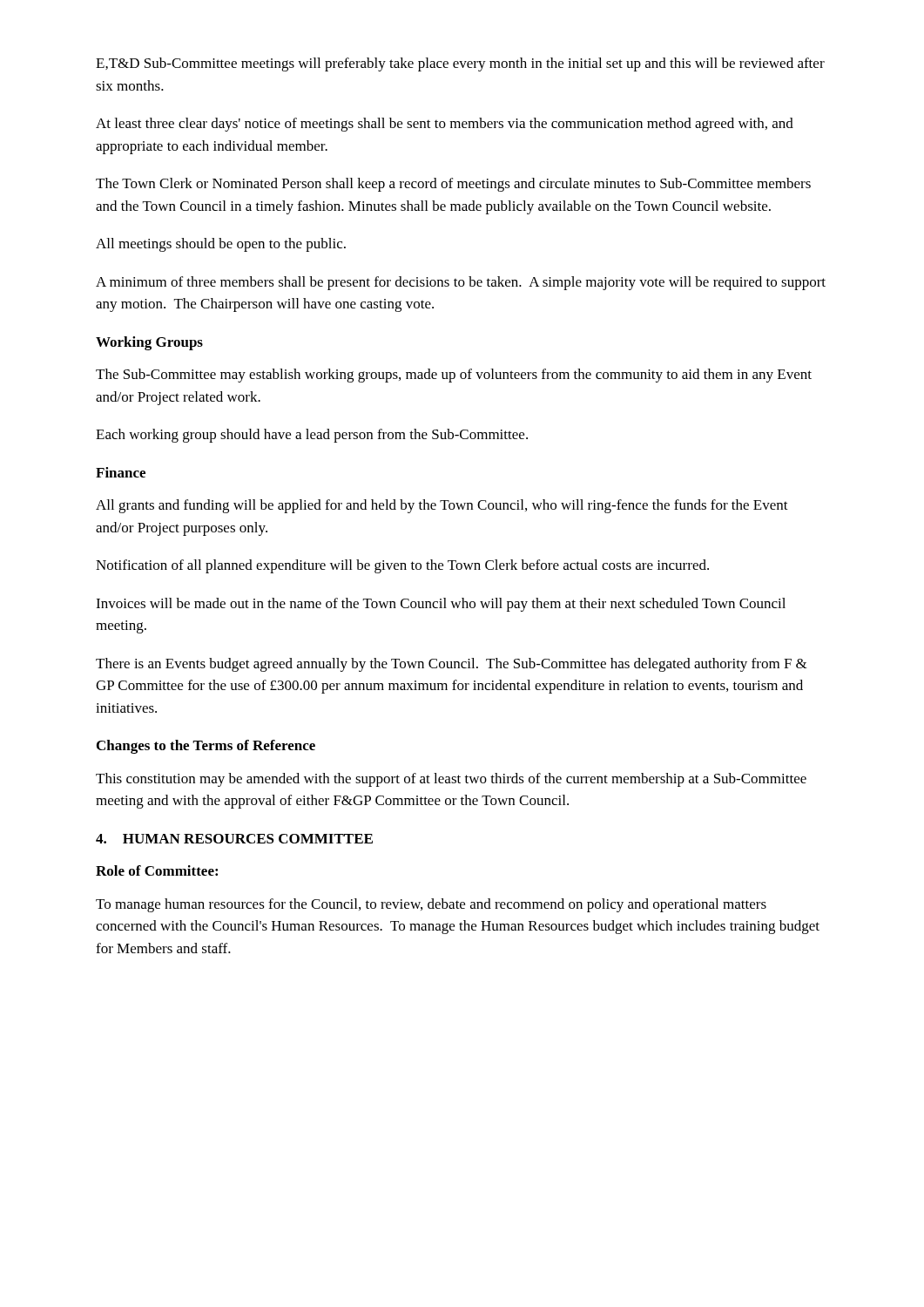Click on the section header containing "4.HUMAN RESOURCES COMMITTEE"
Viewport: 924px width, 1307px height.
point(235,838)
